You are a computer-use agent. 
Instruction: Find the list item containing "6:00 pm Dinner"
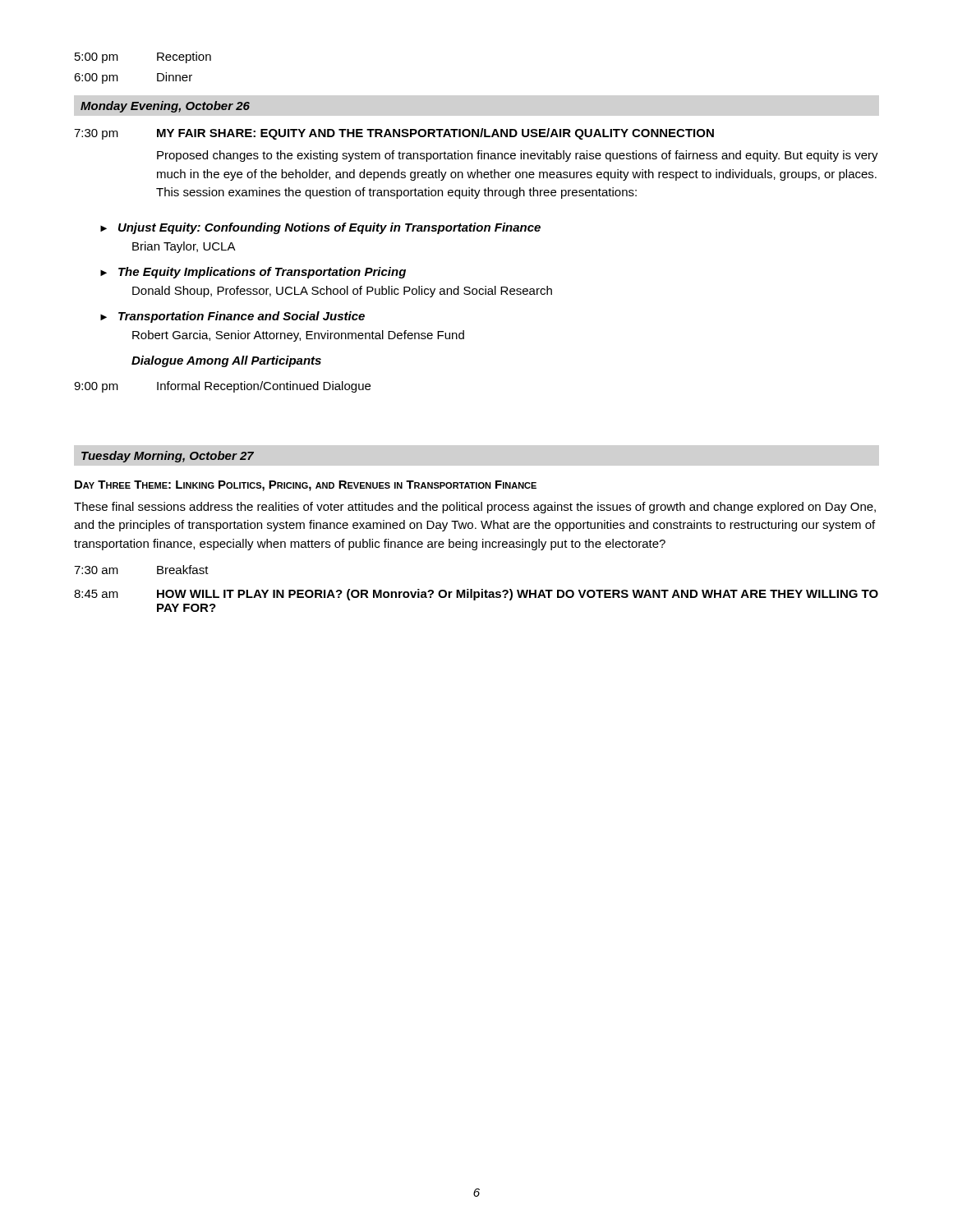pyautogui.click(x=91, y=78)
